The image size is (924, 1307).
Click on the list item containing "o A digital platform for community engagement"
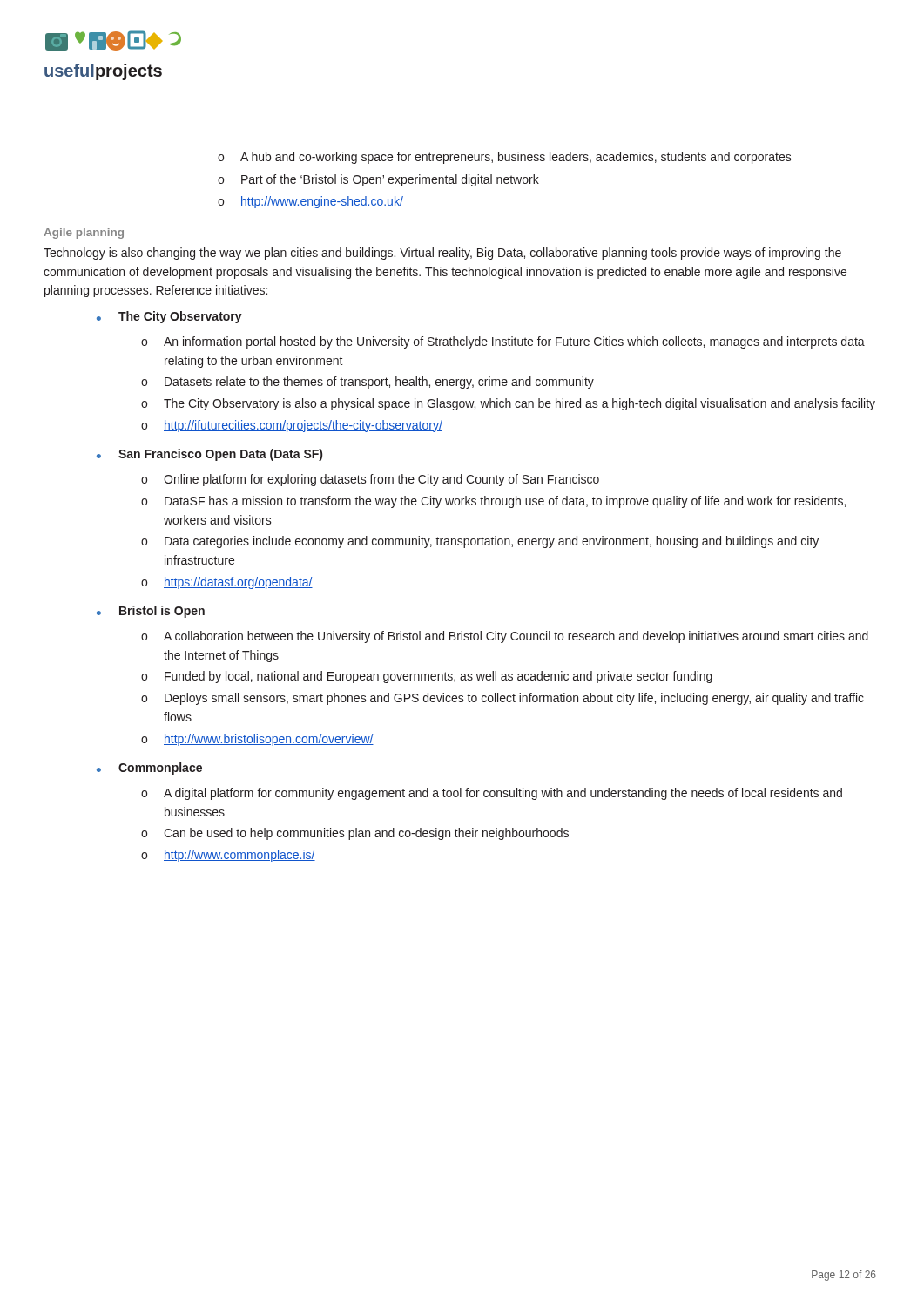coord(511,803)
